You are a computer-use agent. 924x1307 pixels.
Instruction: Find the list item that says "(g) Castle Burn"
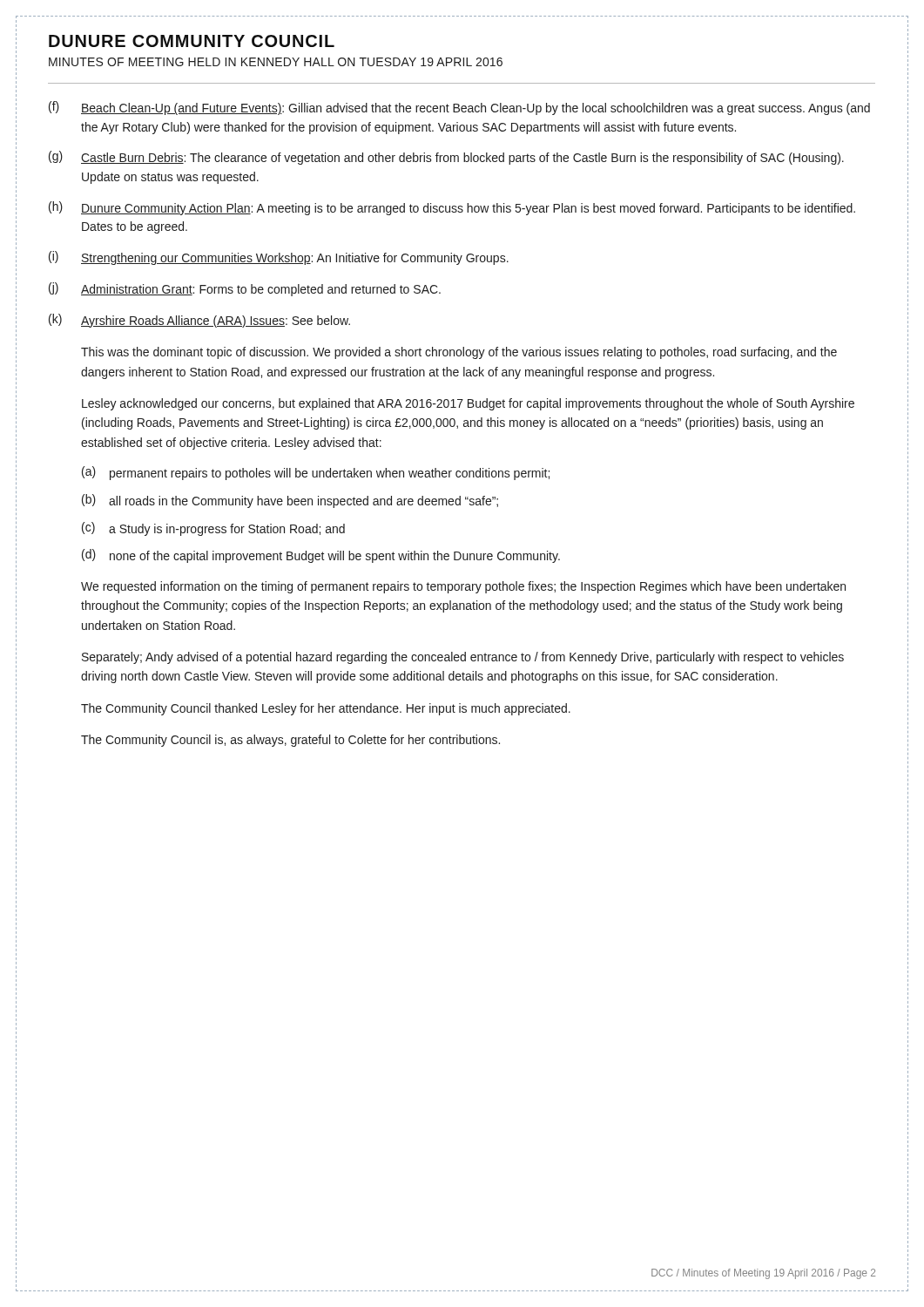[462, 168]
